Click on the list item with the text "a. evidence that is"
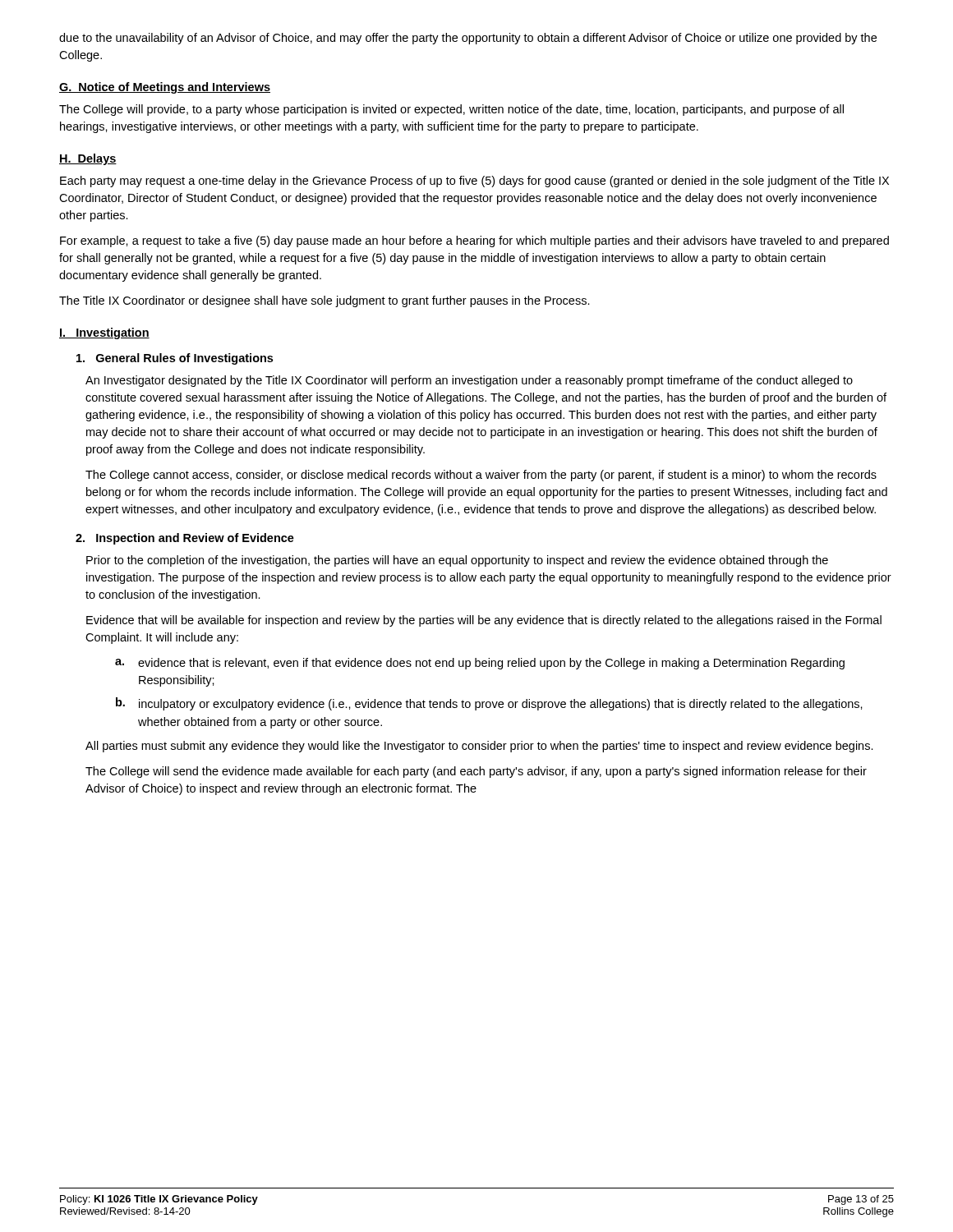The height and width of the screenshot is (1232, 953). (x=504, y=672)
